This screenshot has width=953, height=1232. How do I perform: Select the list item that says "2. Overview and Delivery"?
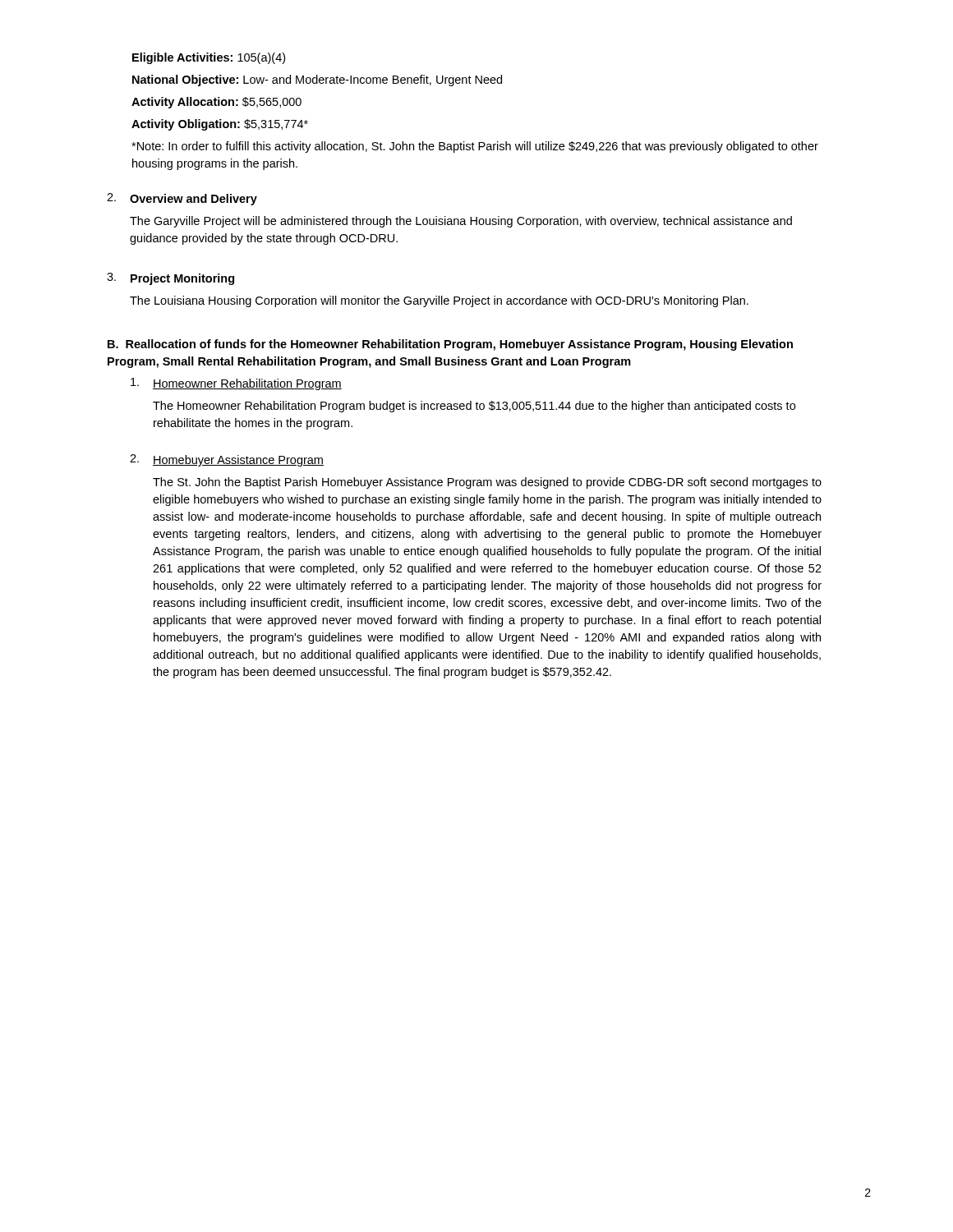click(464, 221)
